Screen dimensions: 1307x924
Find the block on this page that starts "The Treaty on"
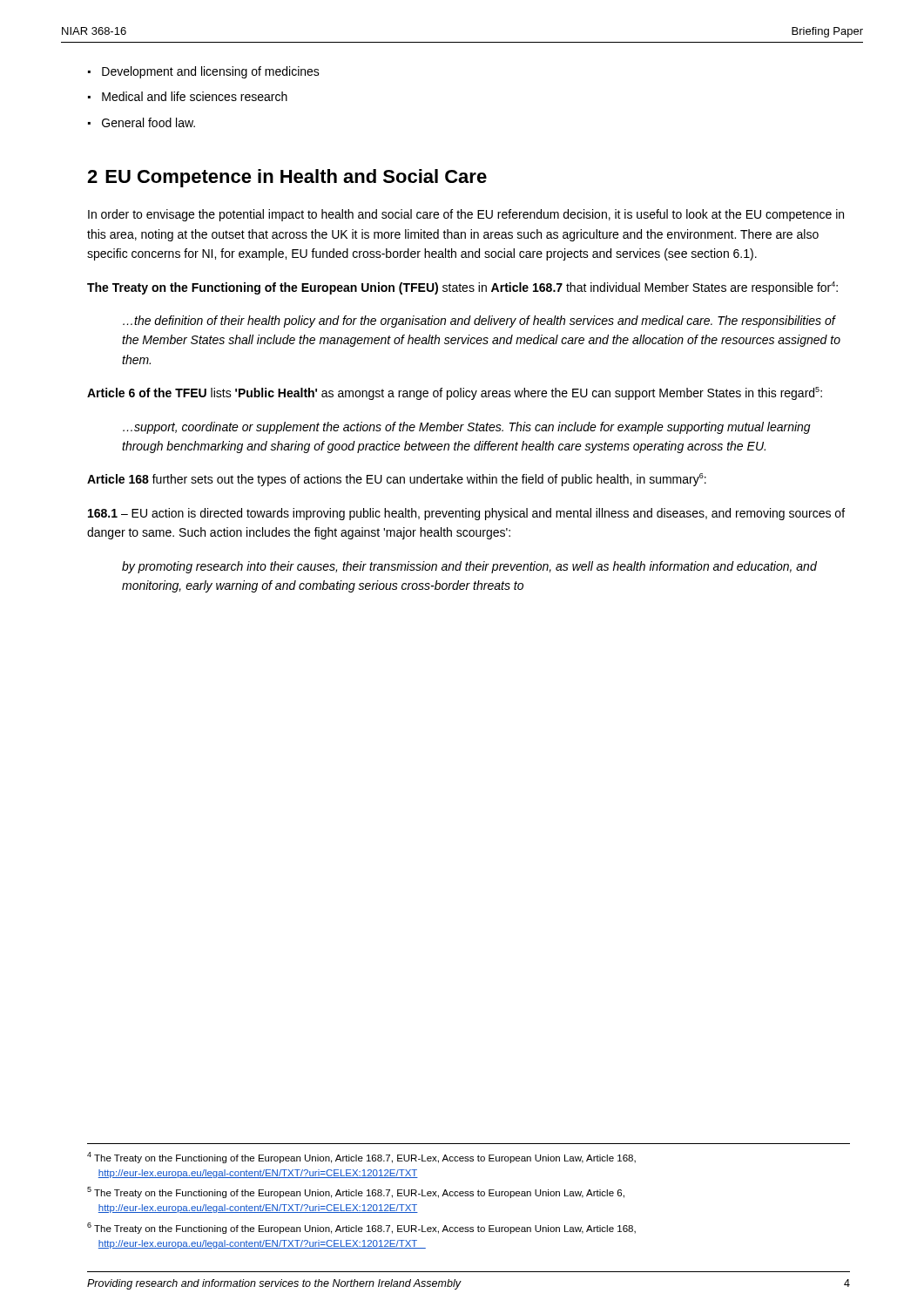[463, 287]
